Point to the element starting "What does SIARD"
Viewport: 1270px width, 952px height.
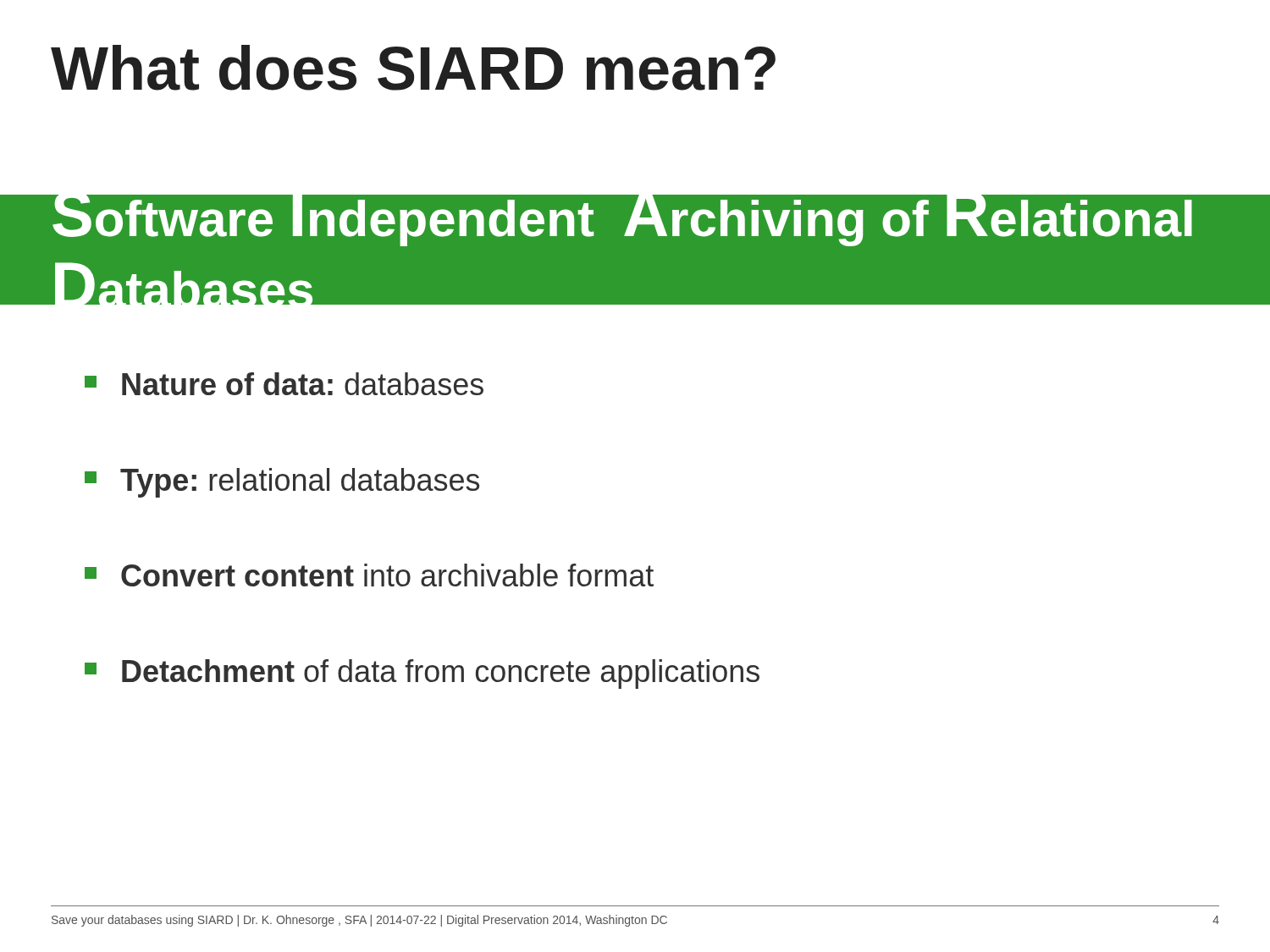(x=415, y=69)
